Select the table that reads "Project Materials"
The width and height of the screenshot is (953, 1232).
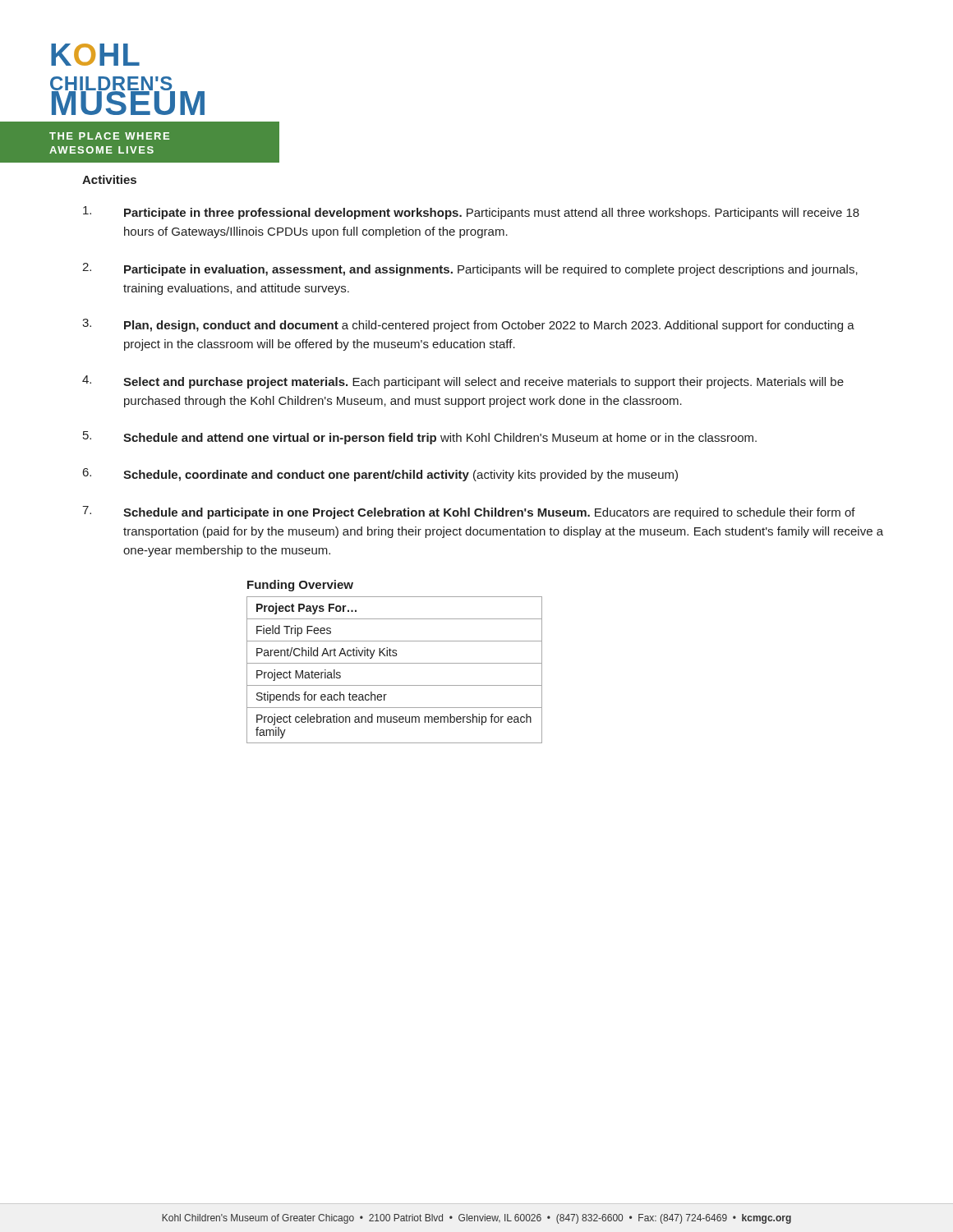point(567,670)
